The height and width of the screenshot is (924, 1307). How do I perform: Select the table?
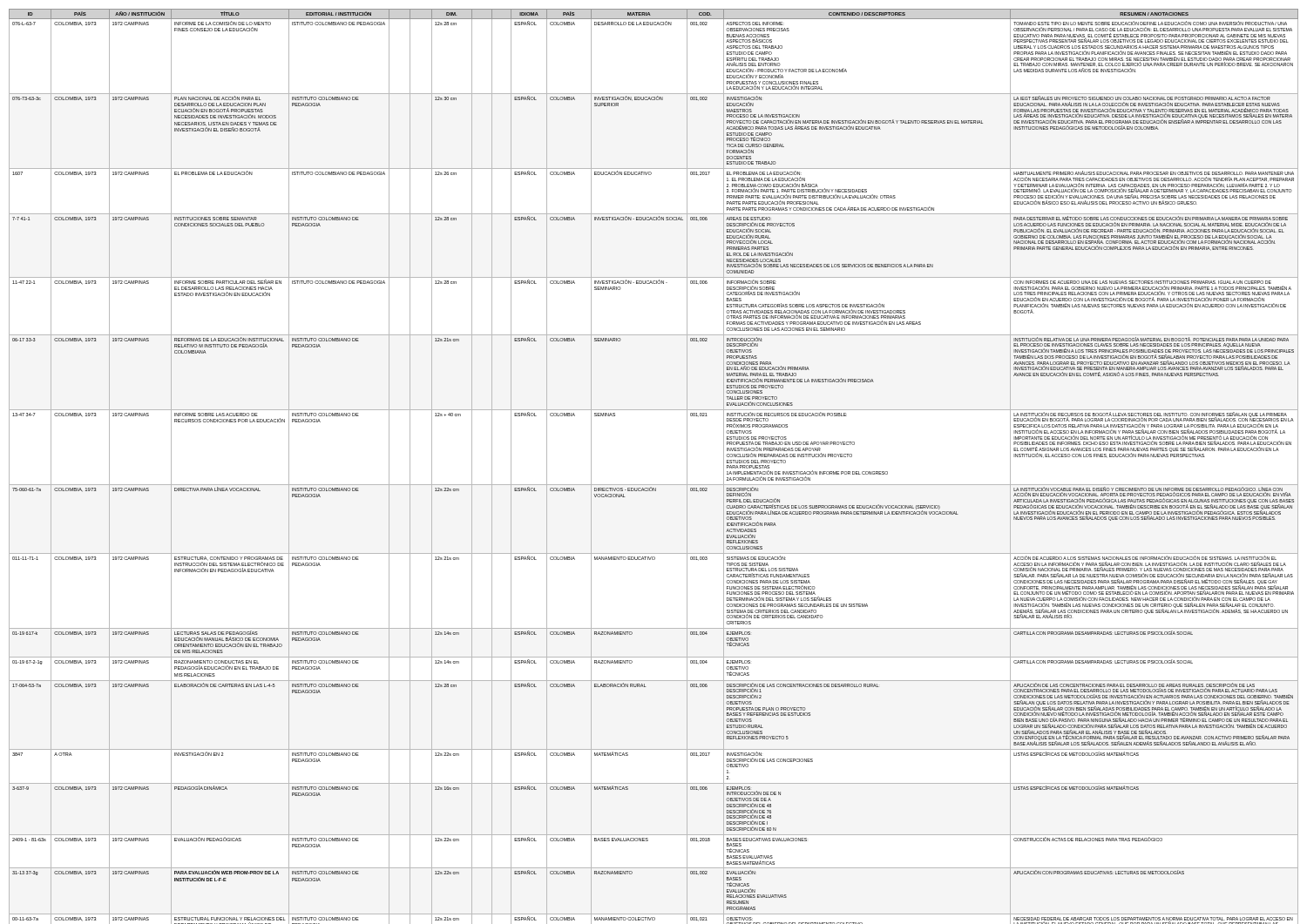(654, 464)
